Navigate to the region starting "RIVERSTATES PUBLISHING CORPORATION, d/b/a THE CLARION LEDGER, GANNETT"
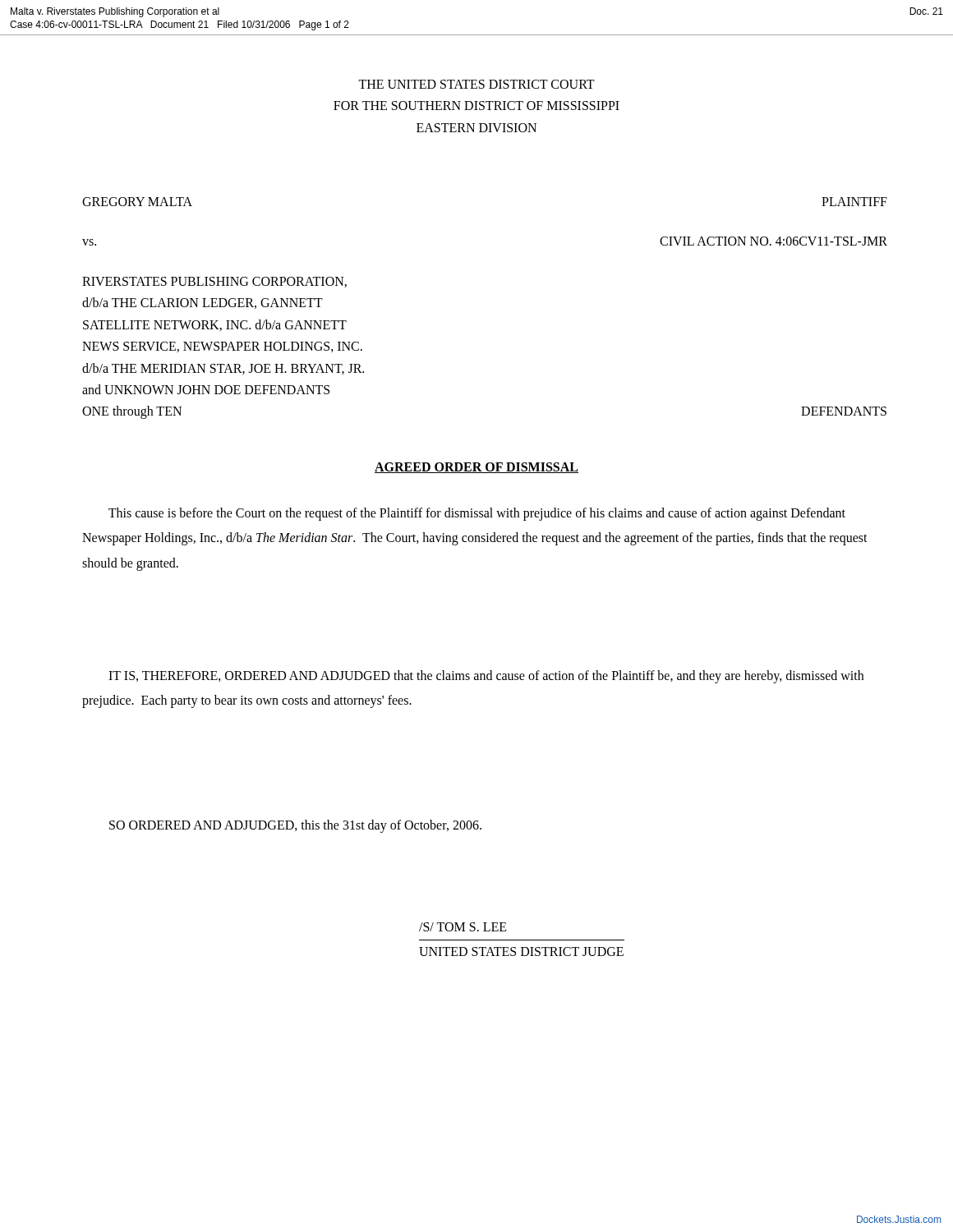This screenshot has height=1232, width=953. point(214,282)
